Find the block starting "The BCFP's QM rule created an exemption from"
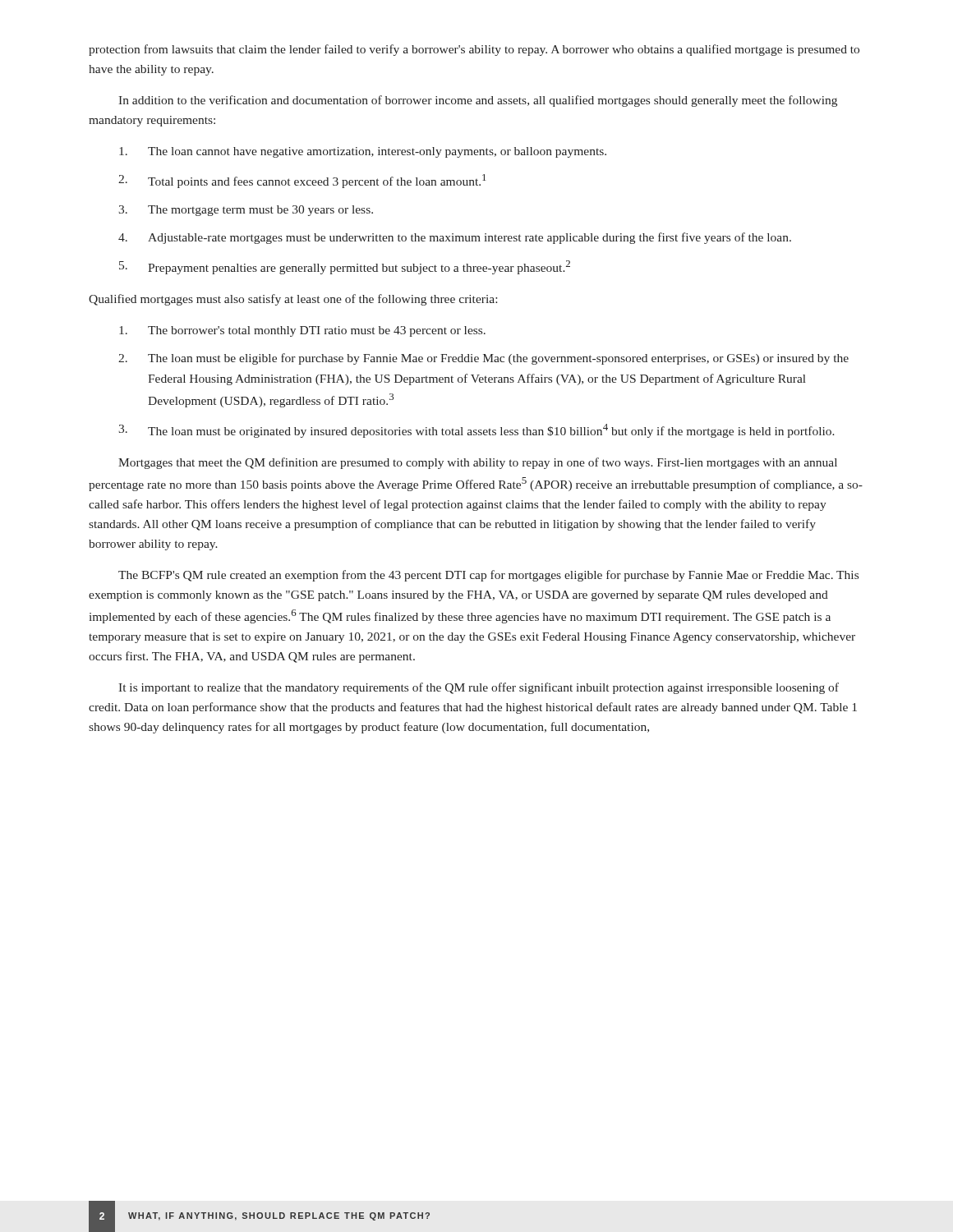 474,615
